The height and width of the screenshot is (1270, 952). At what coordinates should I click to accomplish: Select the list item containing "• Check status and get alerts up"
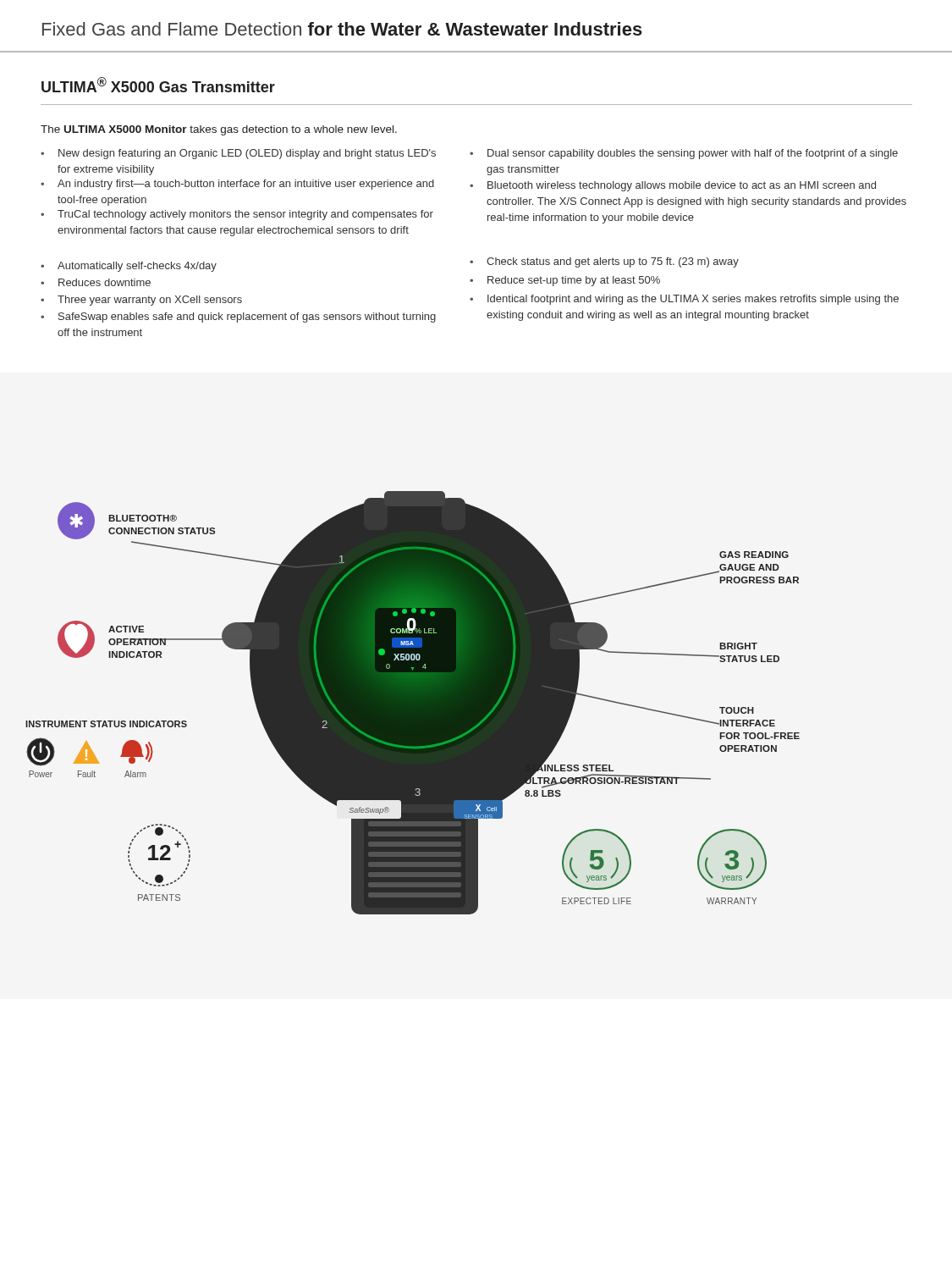coord(604,262)
